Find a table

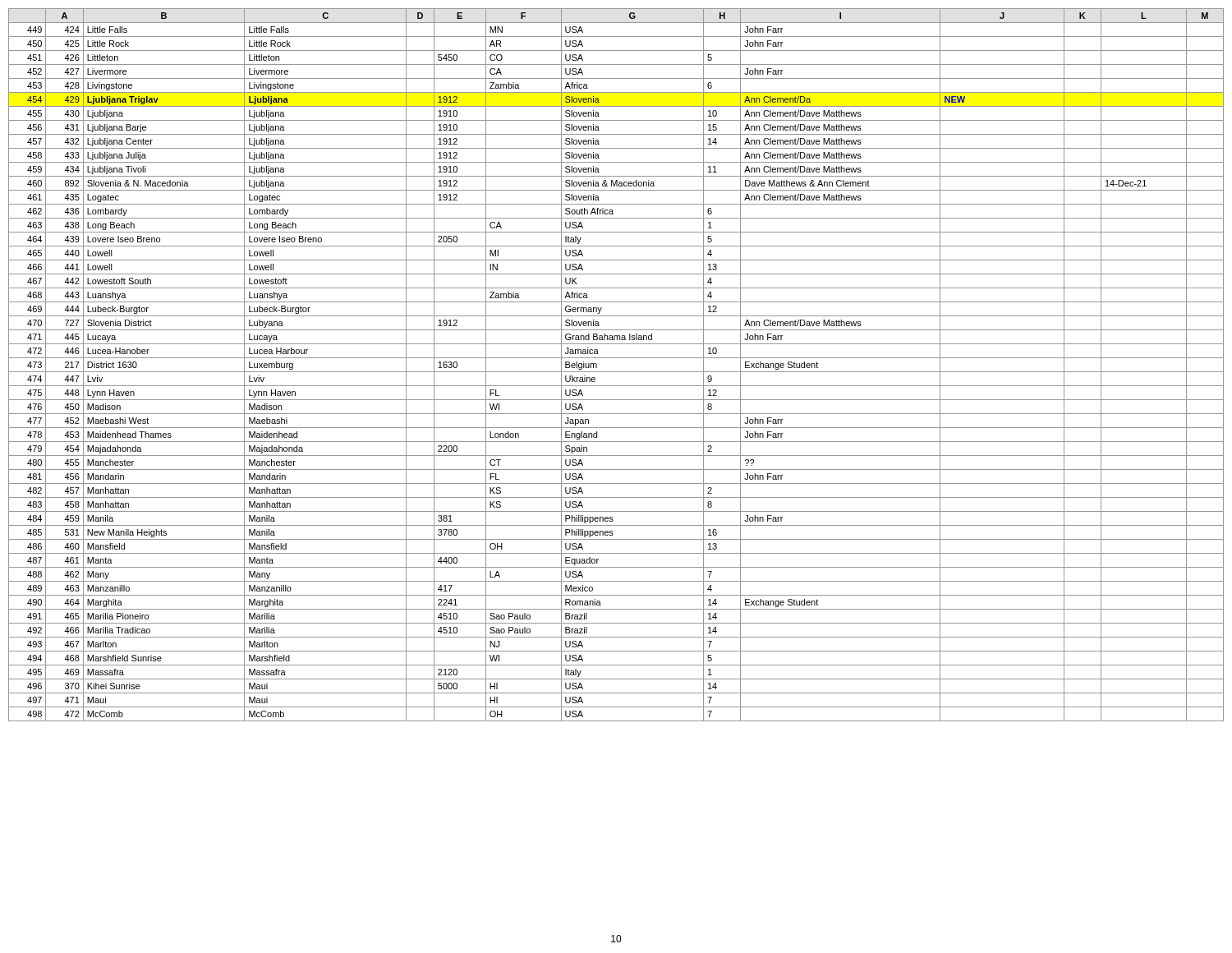pos(616,365)
